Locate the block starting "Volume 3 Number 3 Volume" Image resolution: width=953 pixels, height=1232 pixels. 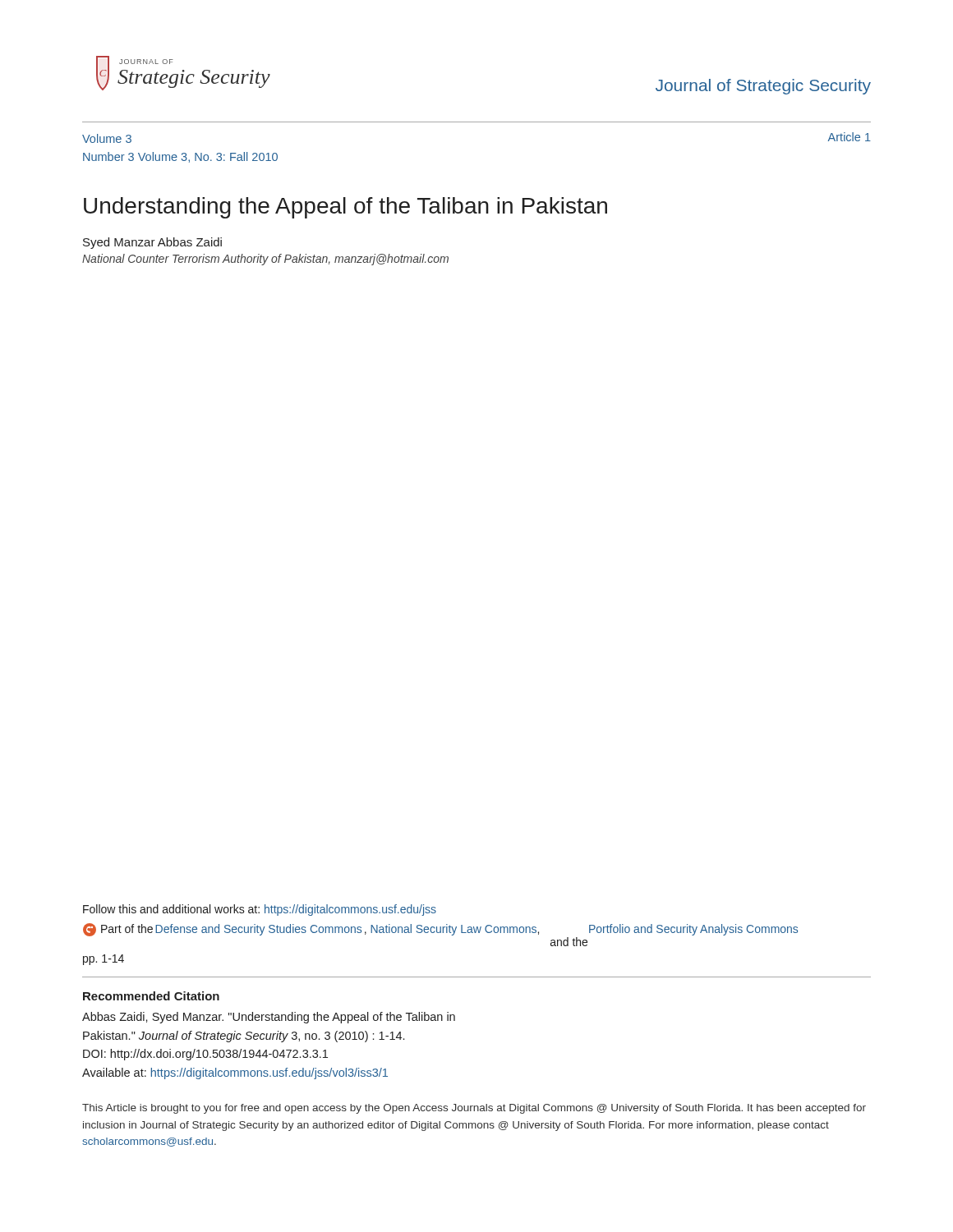click(x=180, y=148)
